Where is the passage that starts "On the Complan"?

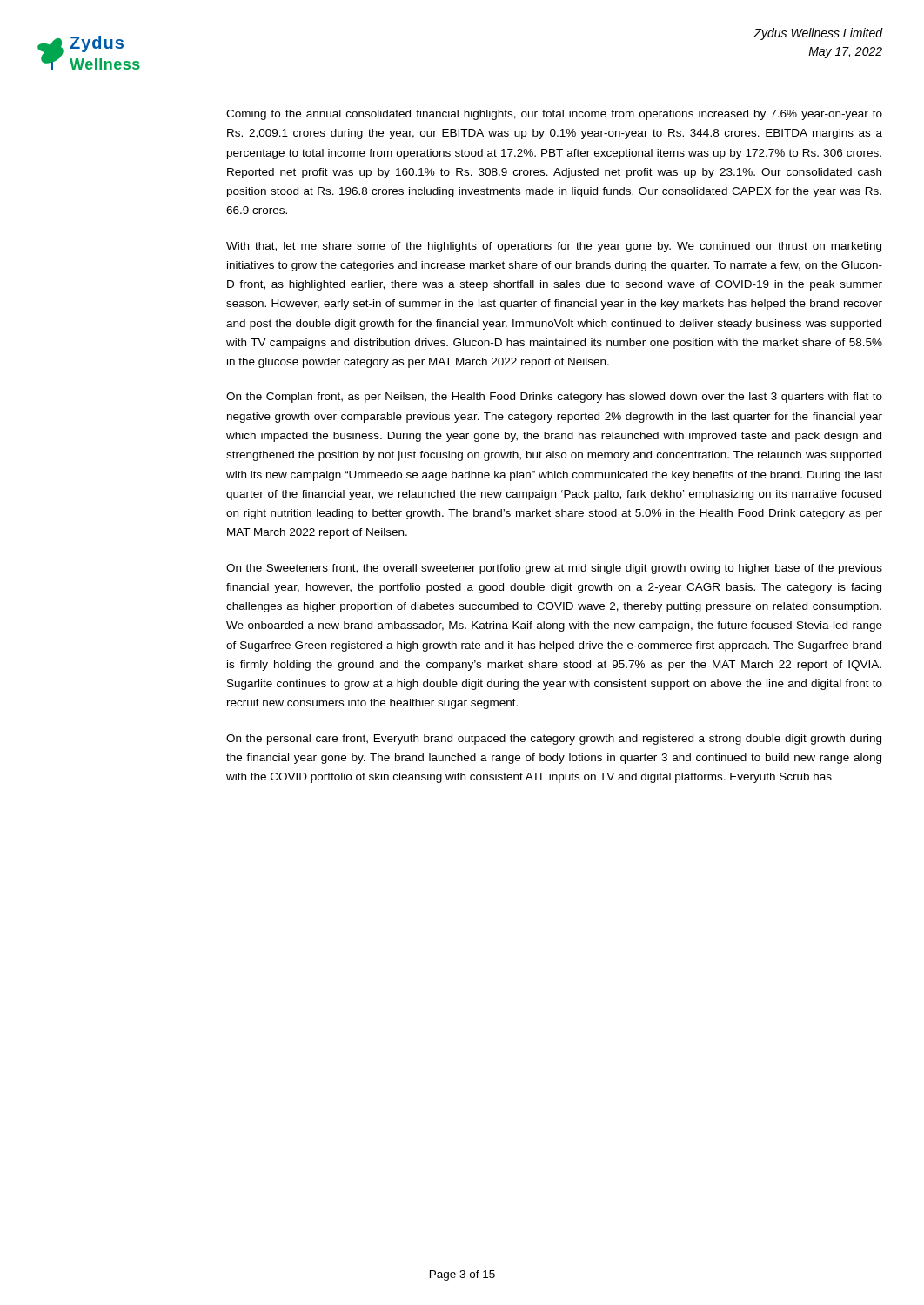coord(554,465)
